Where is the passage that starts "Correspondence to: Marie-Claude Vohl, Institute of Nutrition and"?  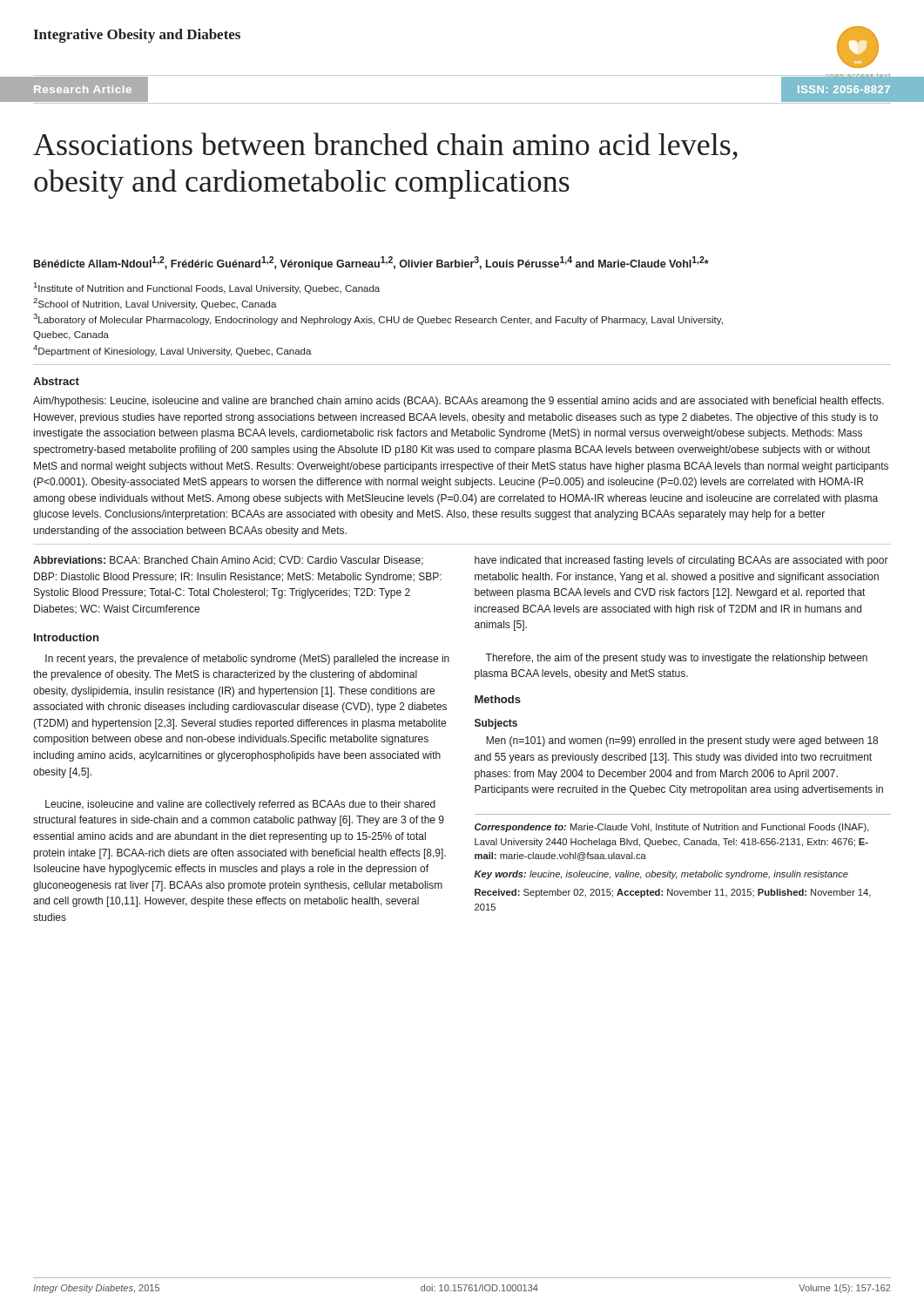(683, 867)
